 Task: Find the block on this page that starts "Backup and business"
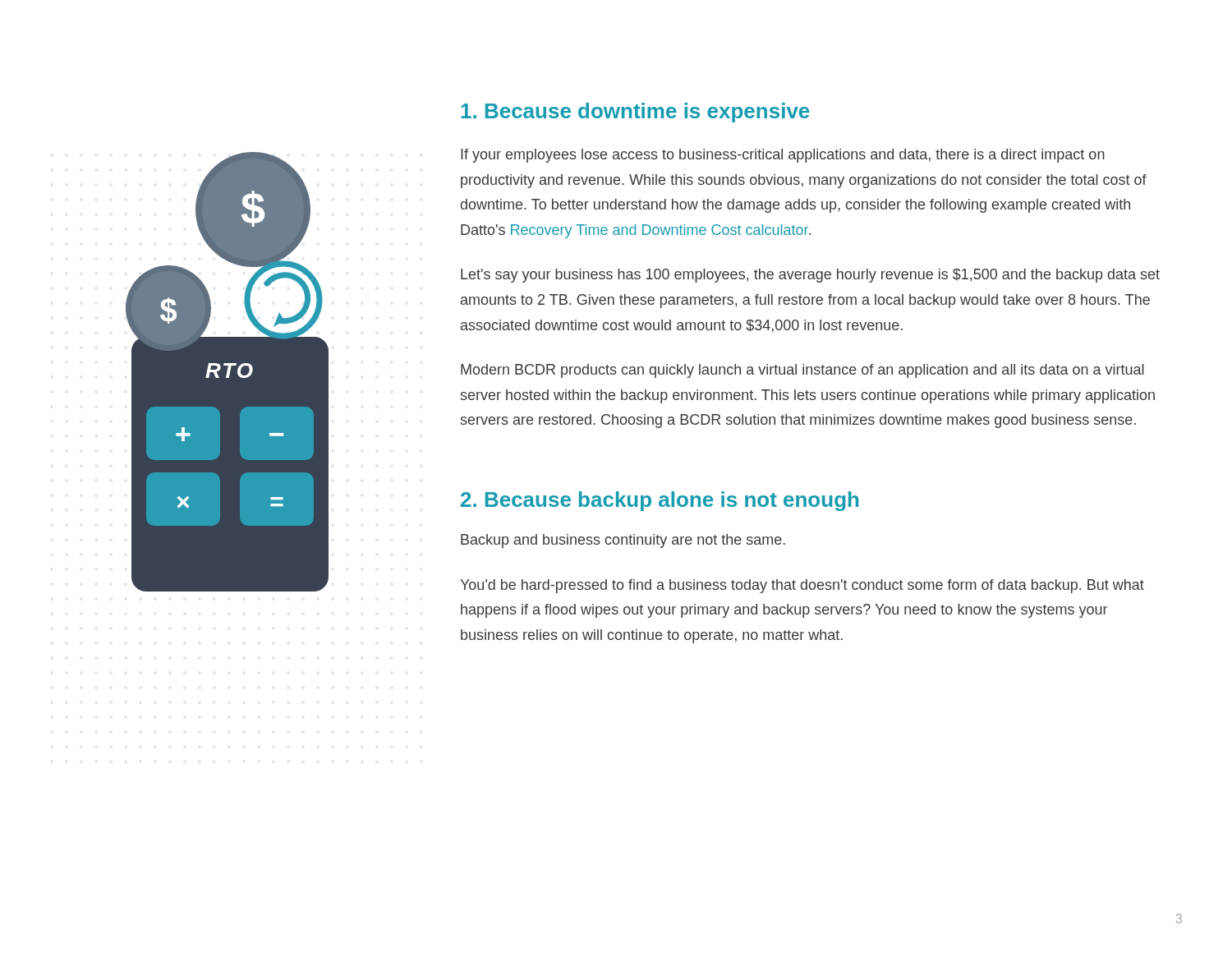coord(623,540)
